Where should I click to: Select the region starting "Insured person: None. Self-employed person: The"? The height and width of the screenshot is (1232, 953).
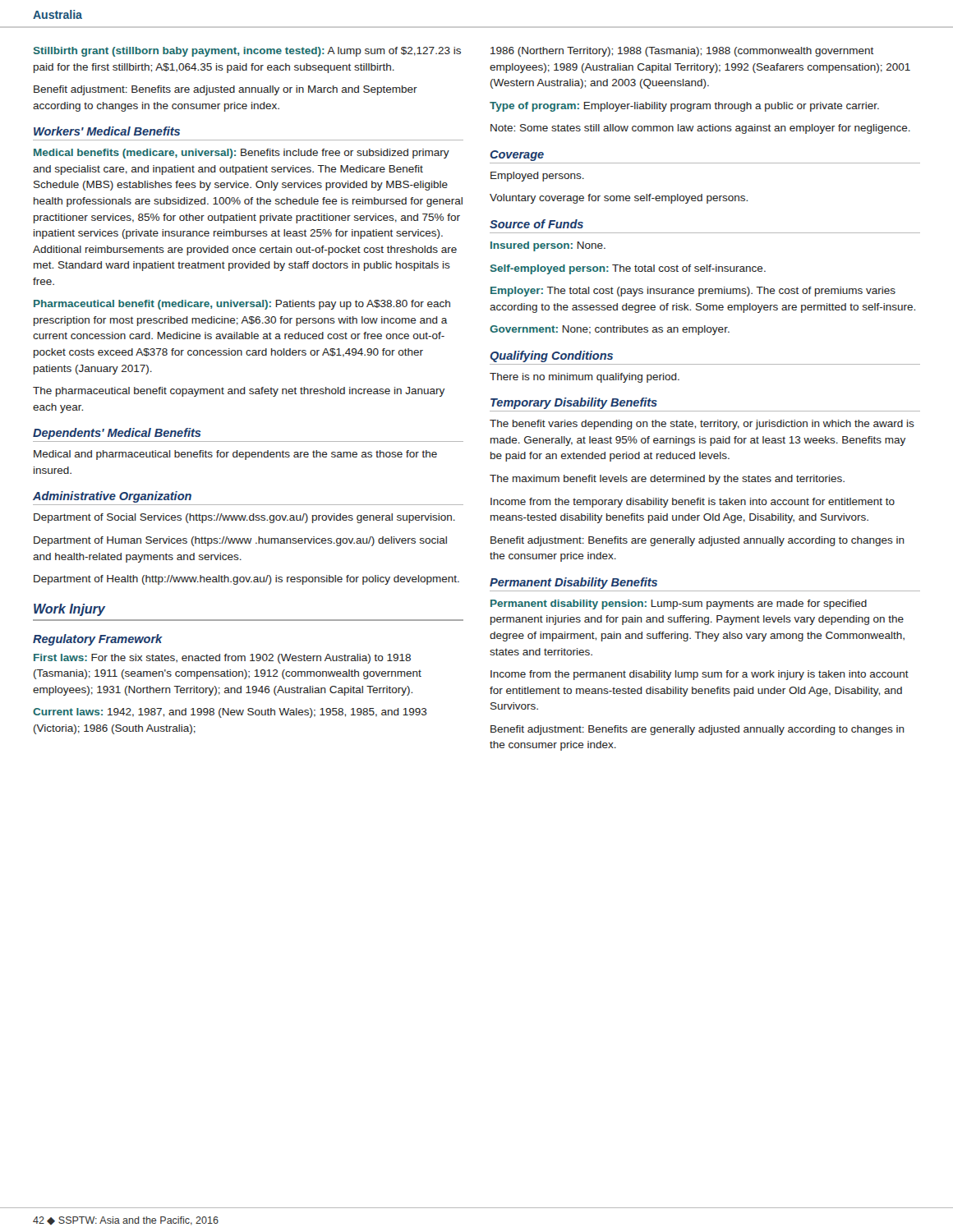coord(705,287)
